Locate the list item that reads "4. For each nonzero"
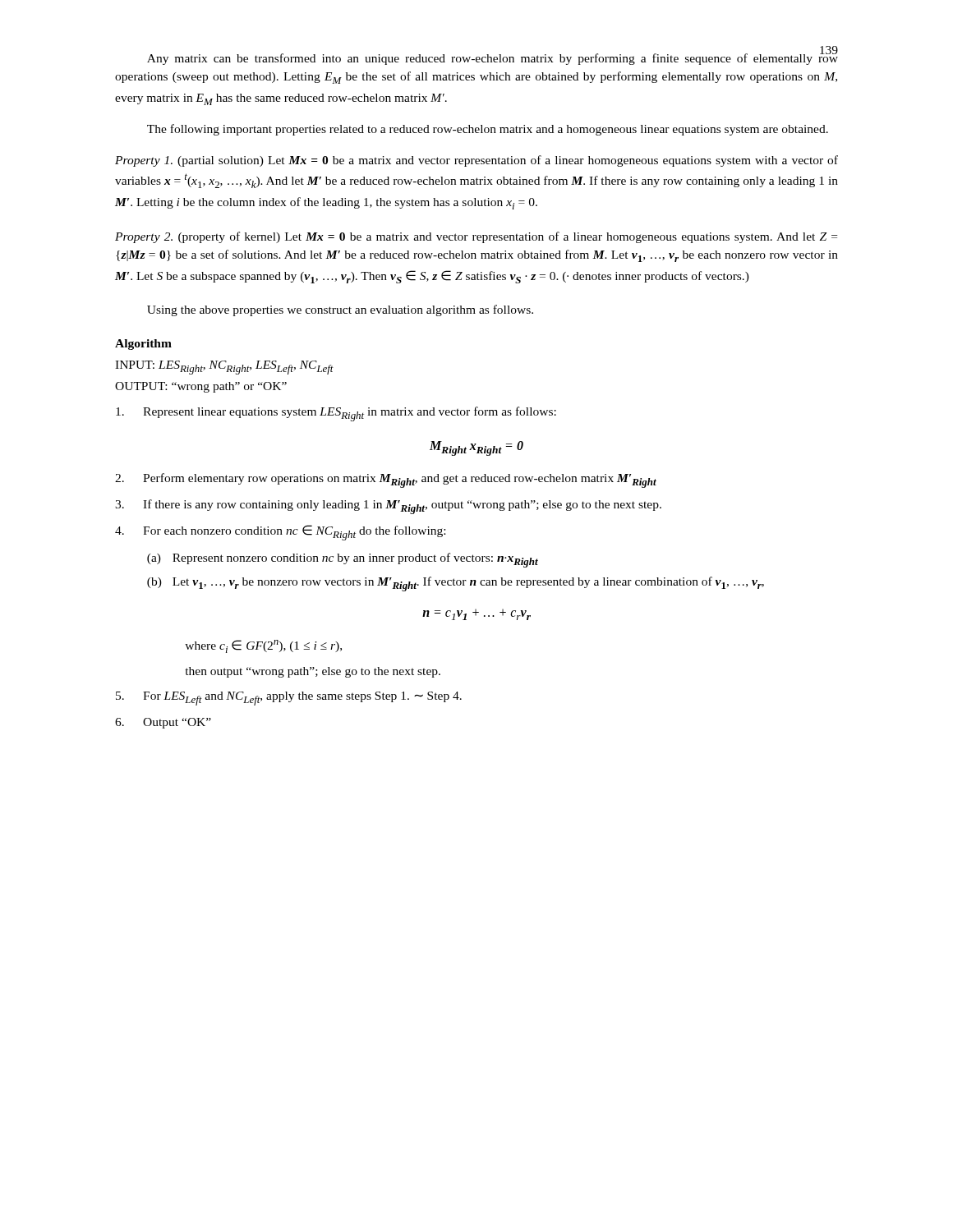The height and width of the screenshot is (1232, 953). point(280,533)
